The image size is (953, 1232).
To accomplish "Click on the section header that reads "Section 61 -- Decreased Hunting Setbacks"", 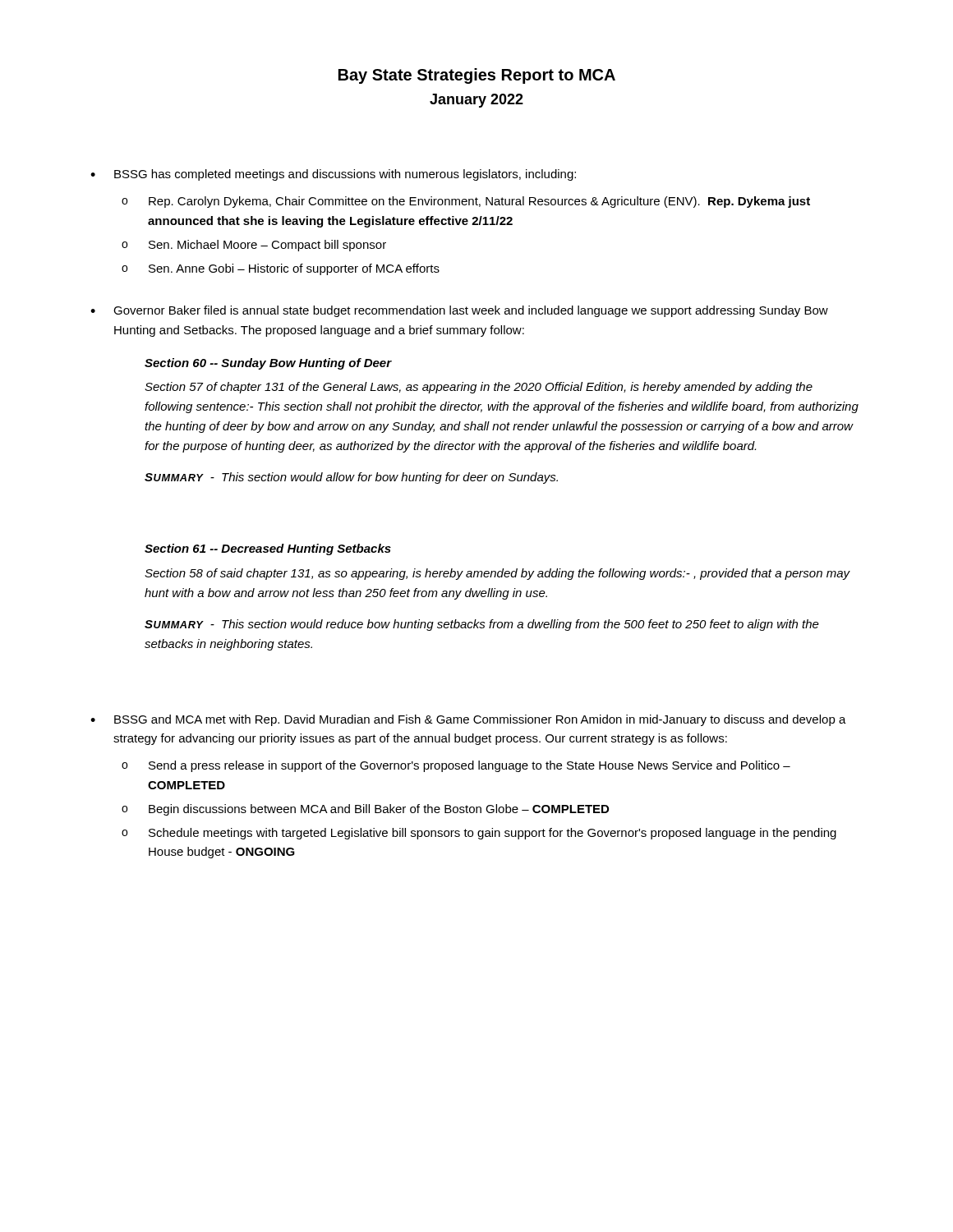I will click(x=268, y=548).
